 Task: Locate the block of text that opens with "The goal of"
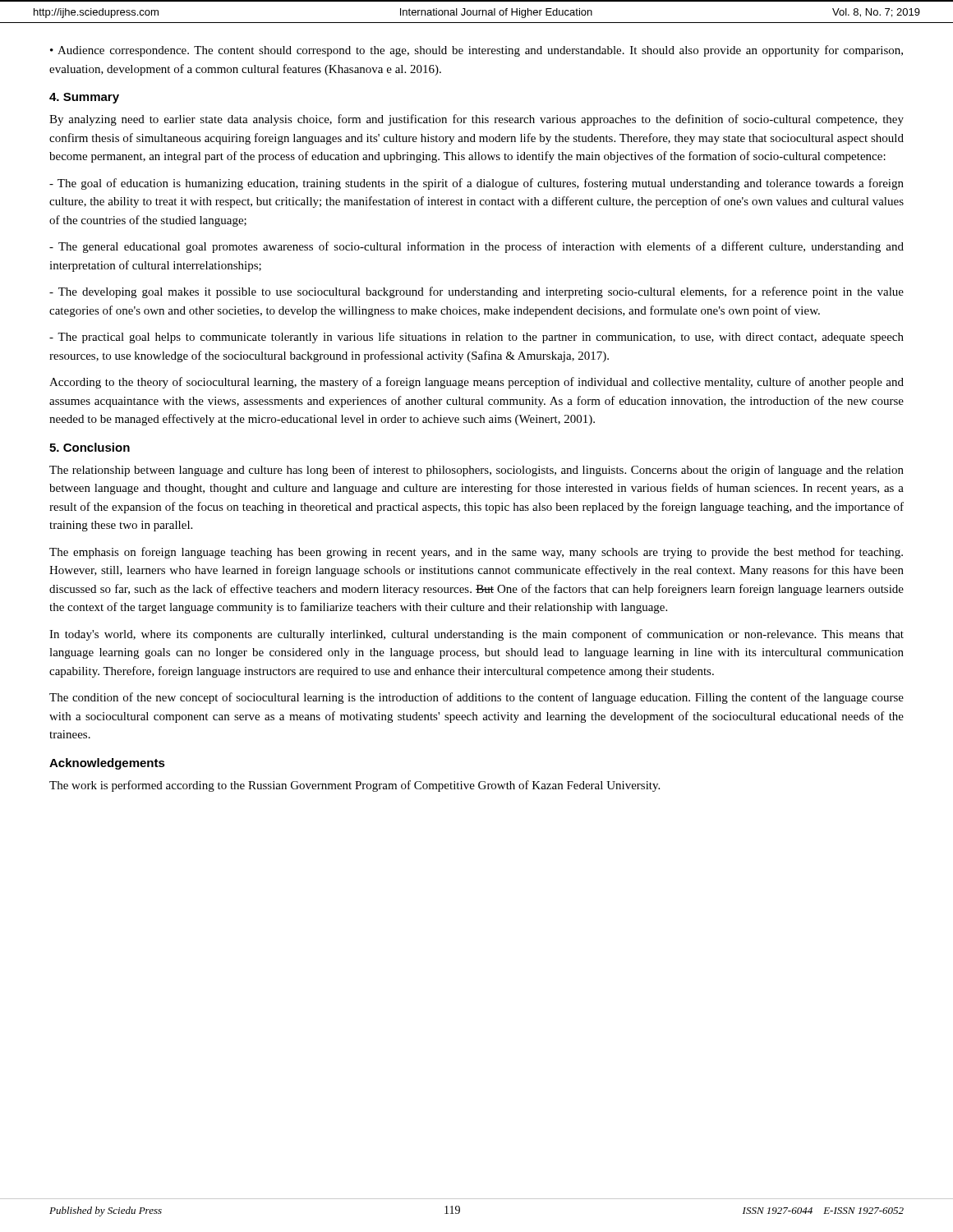(x=476, y=201)
